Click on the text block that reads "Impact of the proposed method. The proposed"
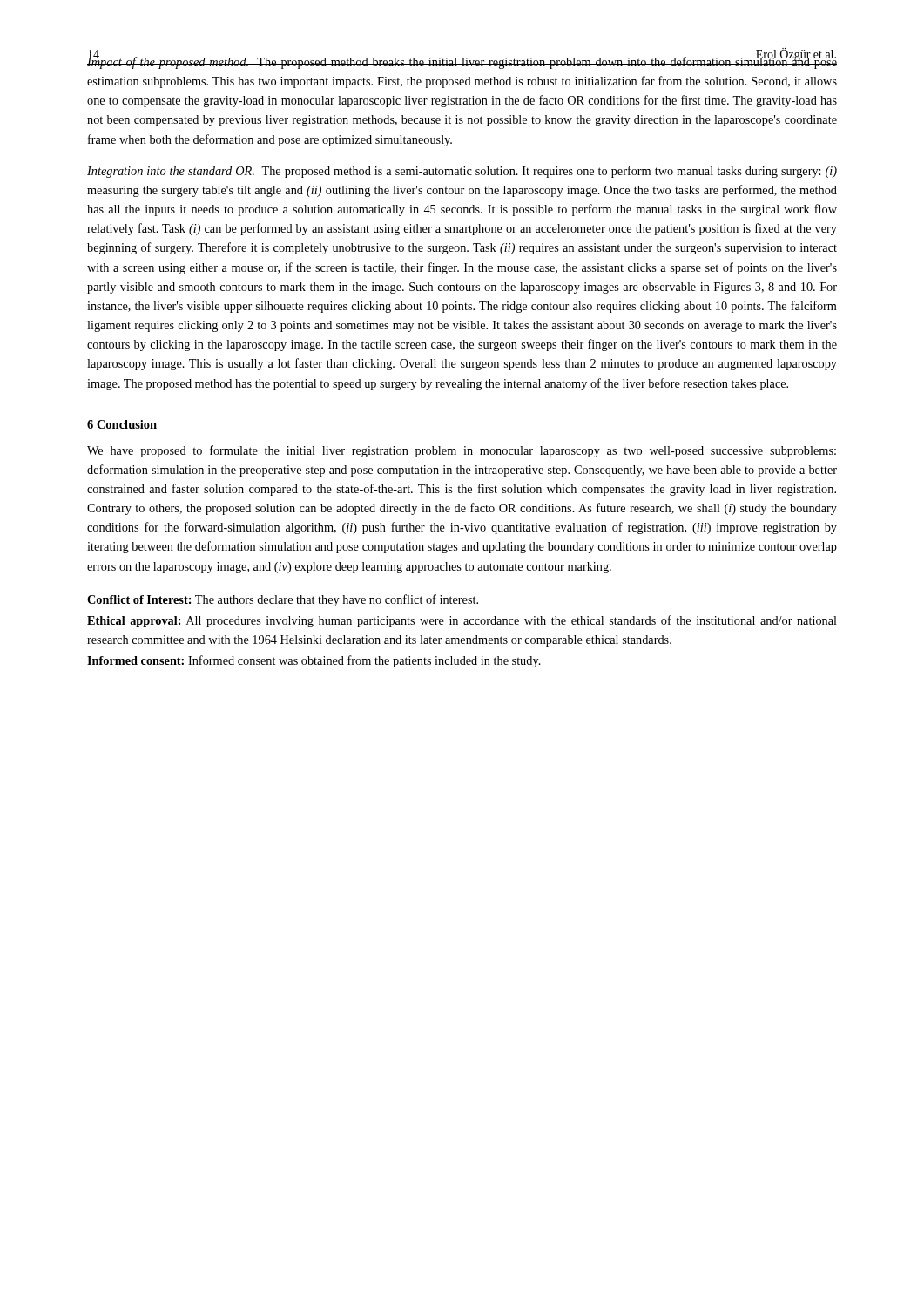This screenshot has width=924, height=1307. coord(462,101)
